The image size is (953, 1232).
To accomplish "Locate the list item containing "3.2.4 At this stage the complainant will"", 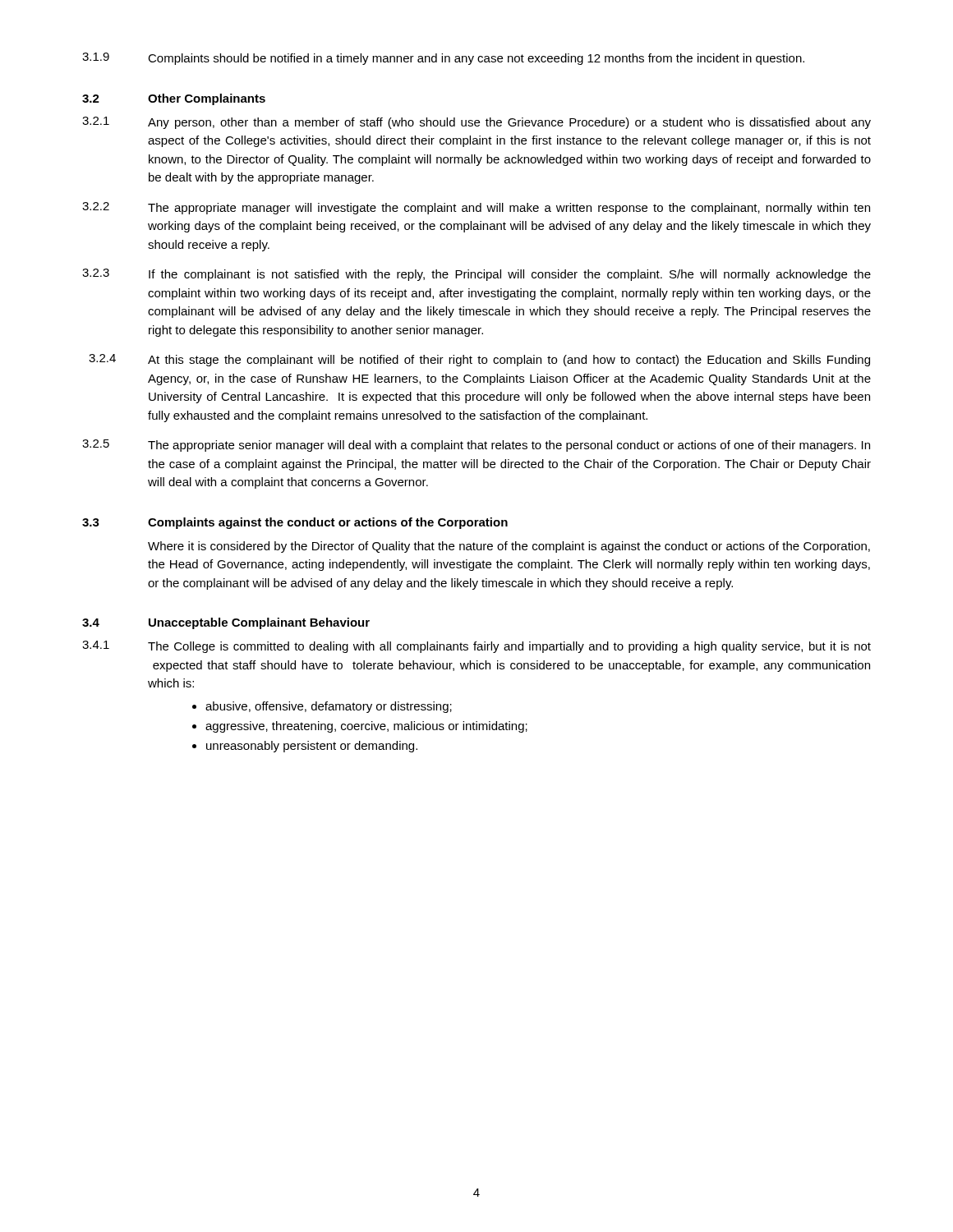I will coord(476,388).
